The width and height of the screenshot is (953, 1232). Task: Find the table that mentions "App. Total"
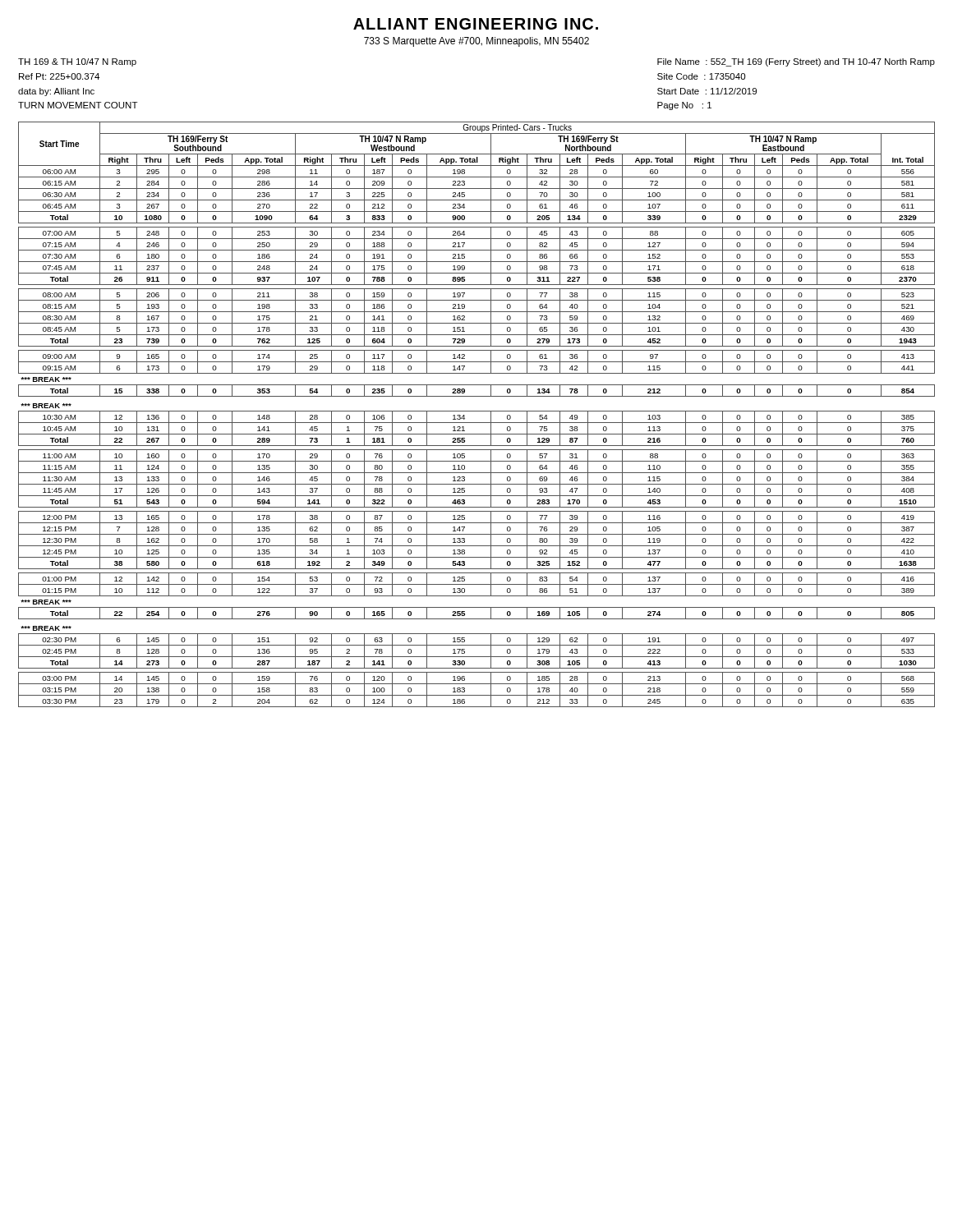tap(476, 415)
